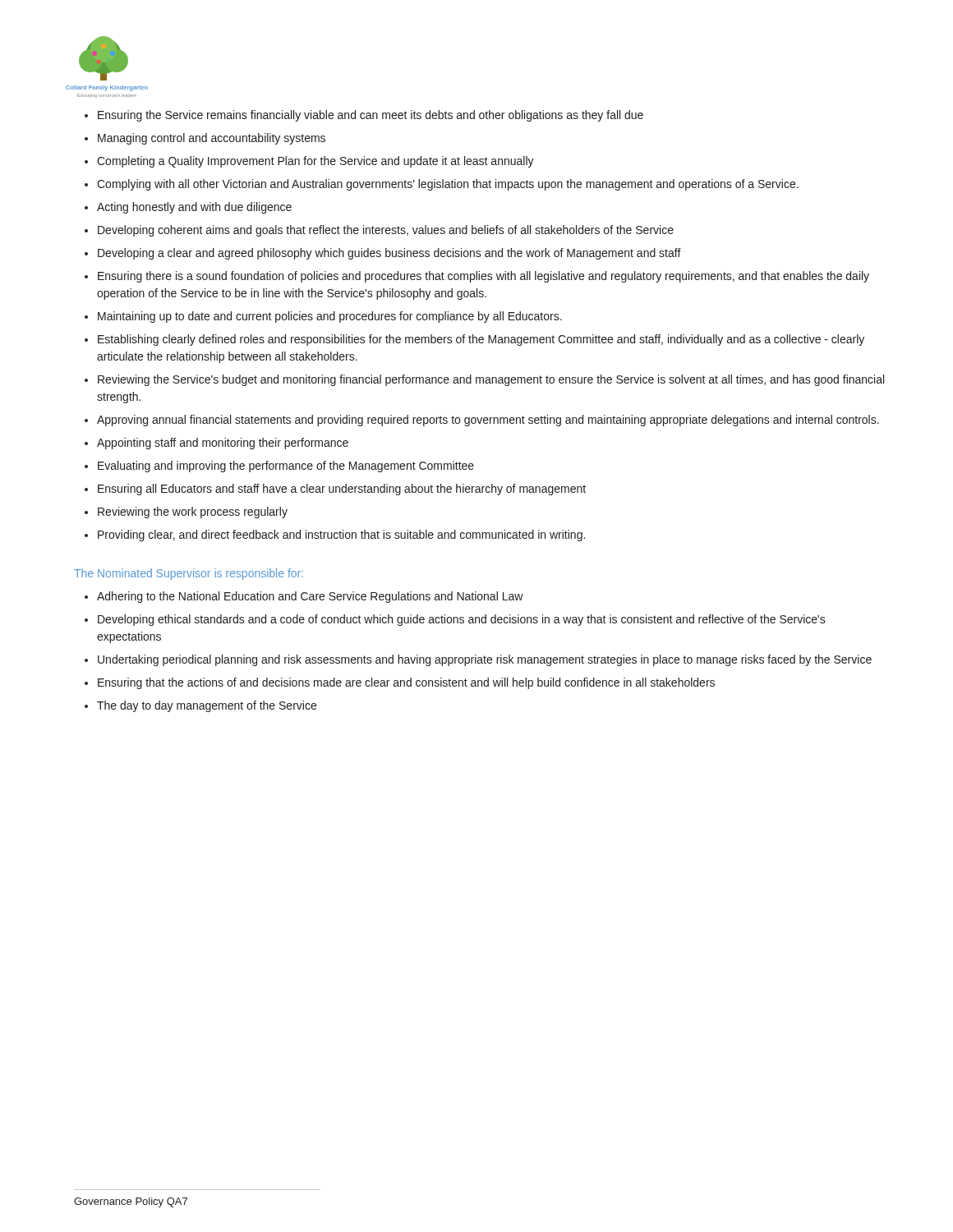Select the passage starting "Establishing clearly defined roles"
Image resolution: width=953 pixels, height=1232 pixels.
[481, 348]
